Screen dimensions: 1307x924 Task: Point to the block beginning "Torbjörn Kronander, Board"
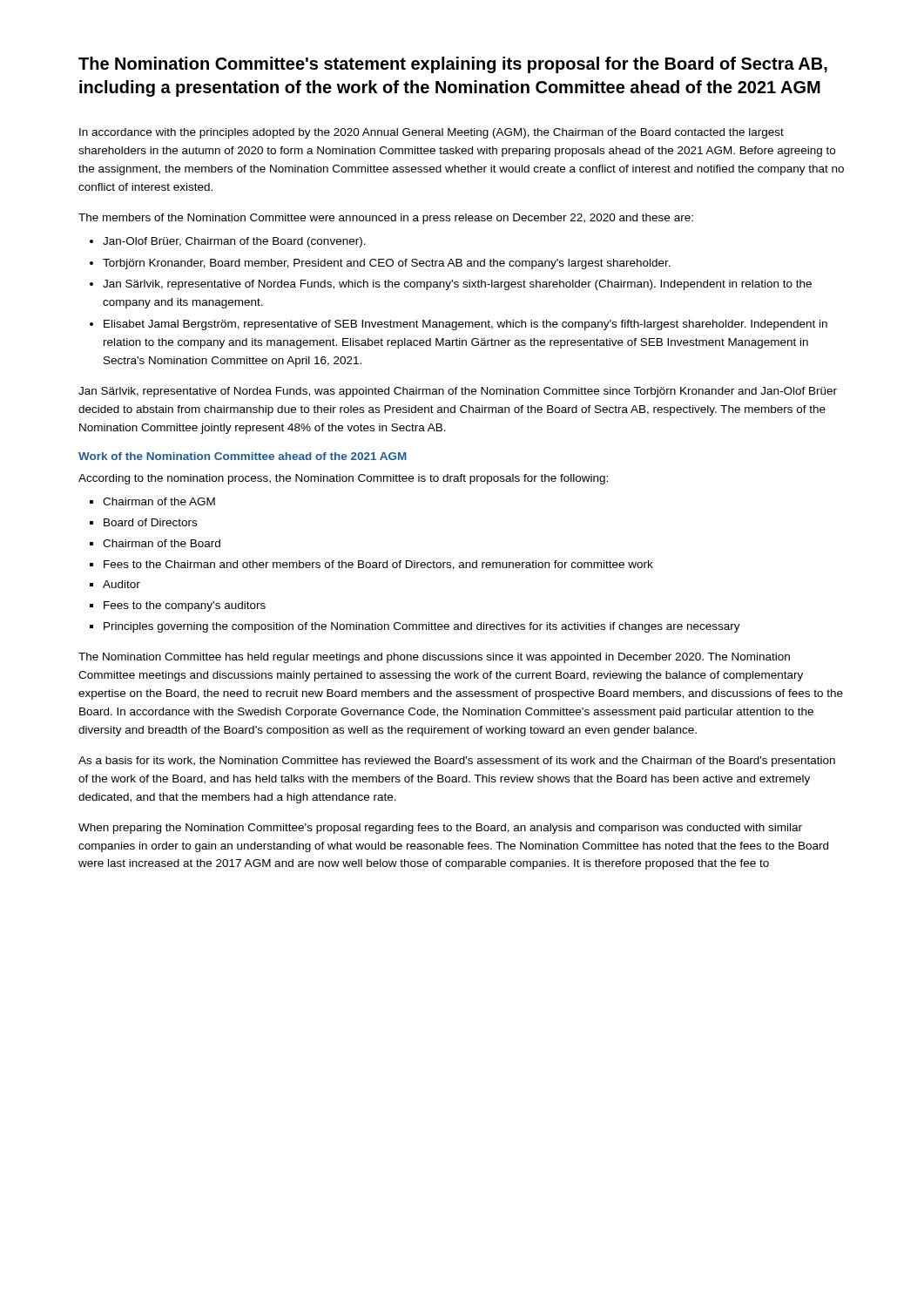[x=387, y=262]
